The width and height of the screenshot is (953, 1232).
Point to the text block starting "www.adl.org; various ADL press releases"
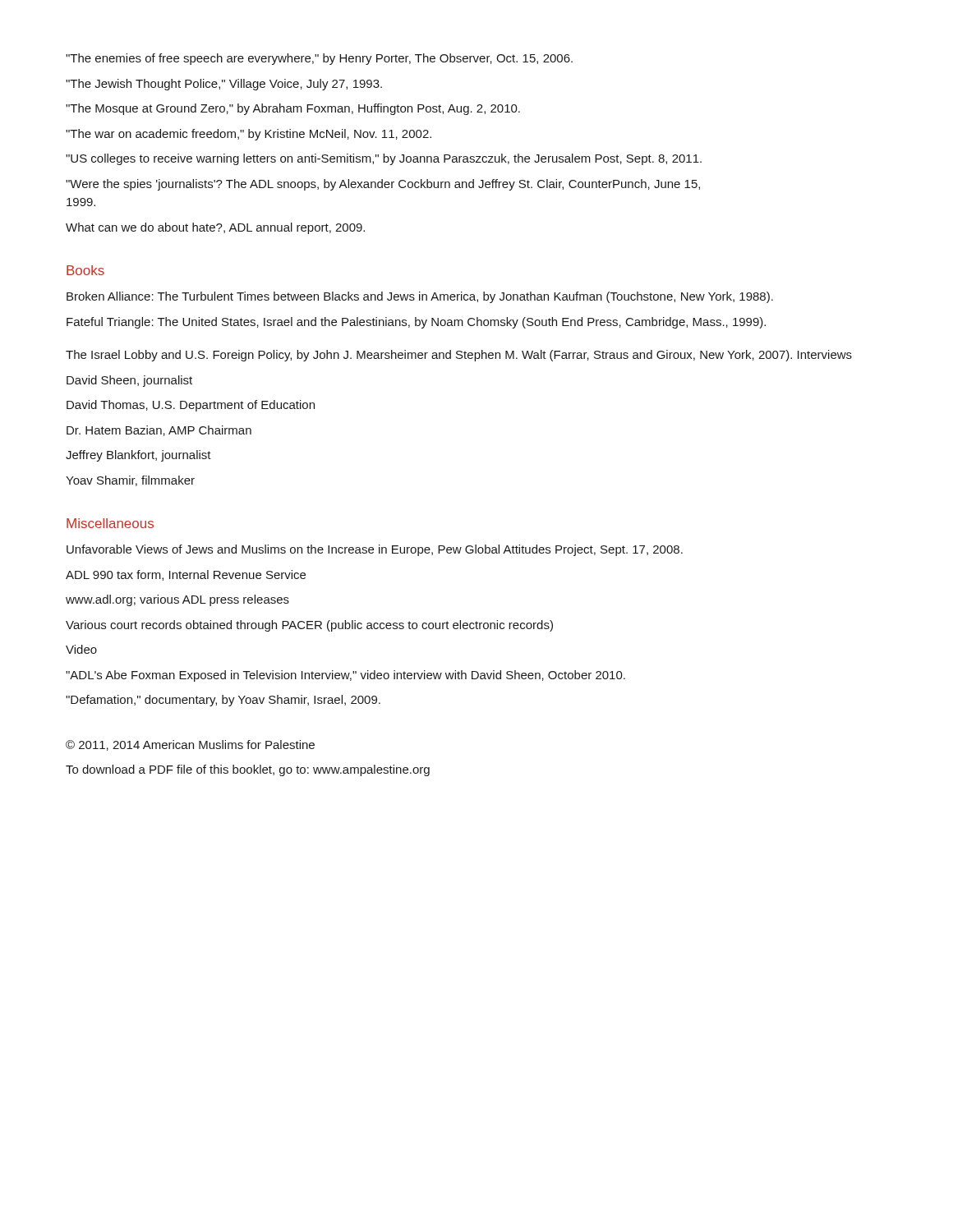(x=177, y=599)
